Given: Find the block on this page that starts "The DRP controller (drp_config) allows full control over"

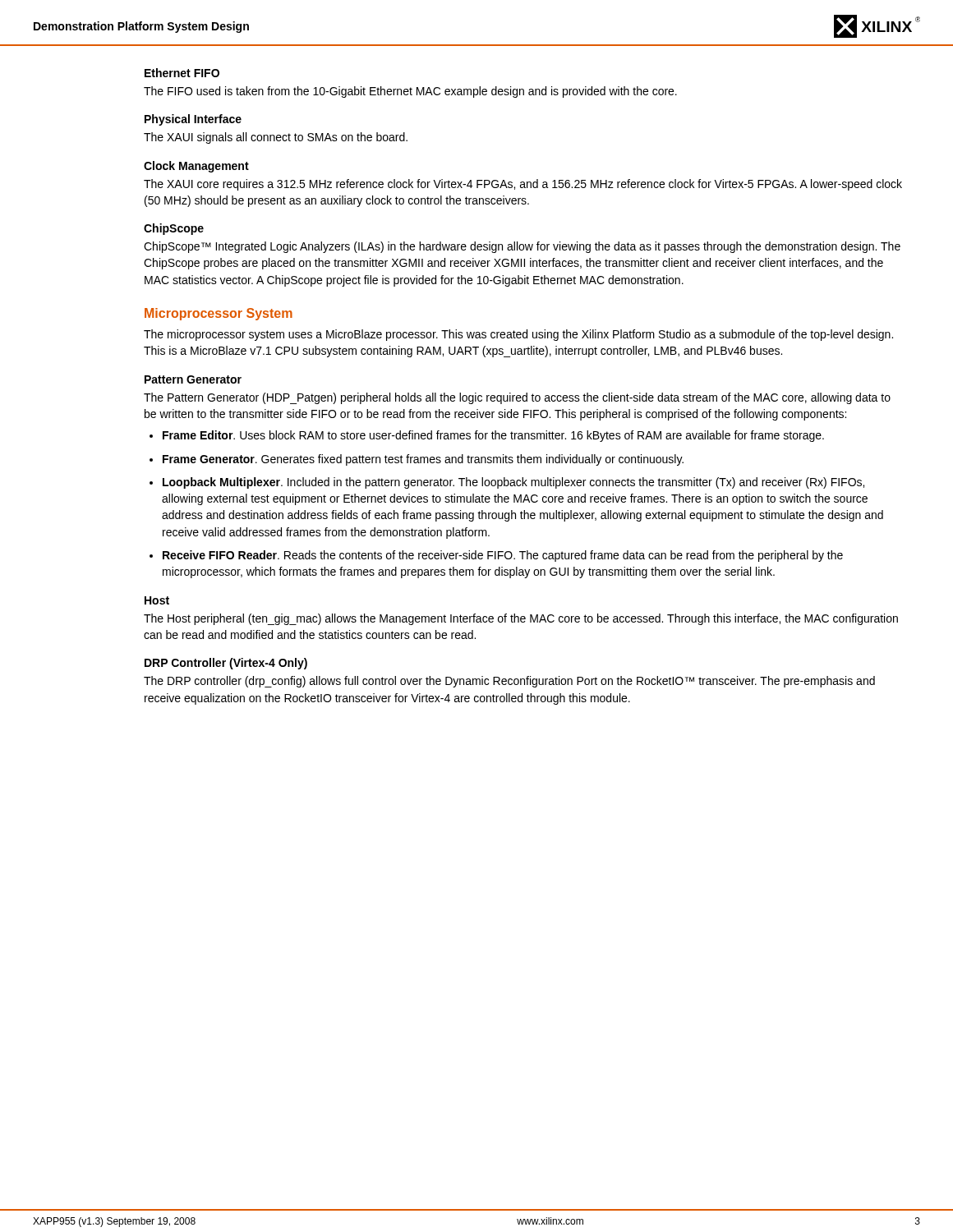Looking at the screenshot, I should click(510, 689).
